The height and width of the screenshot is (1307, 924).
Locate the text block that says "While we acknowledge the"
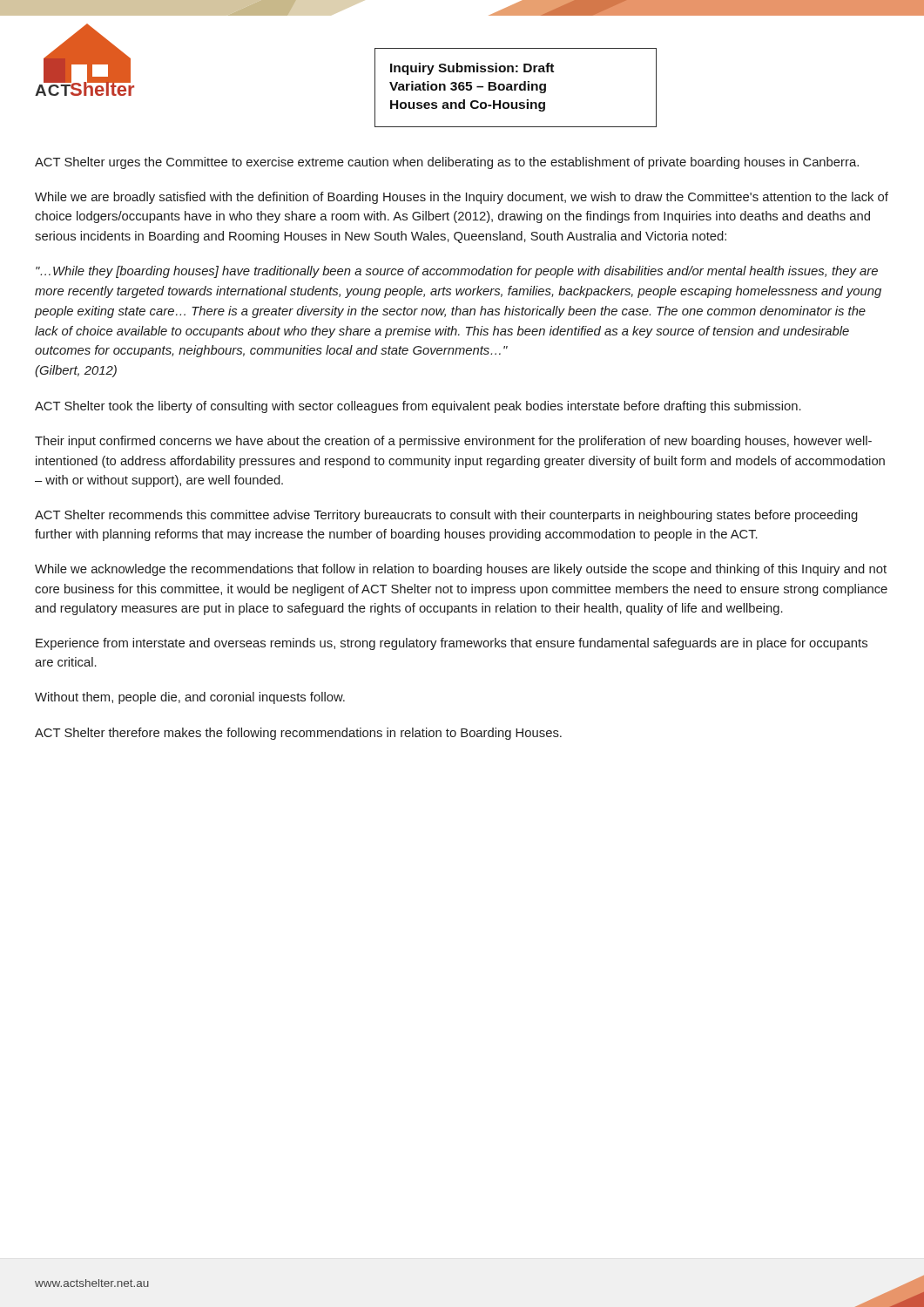click(461, 589)
